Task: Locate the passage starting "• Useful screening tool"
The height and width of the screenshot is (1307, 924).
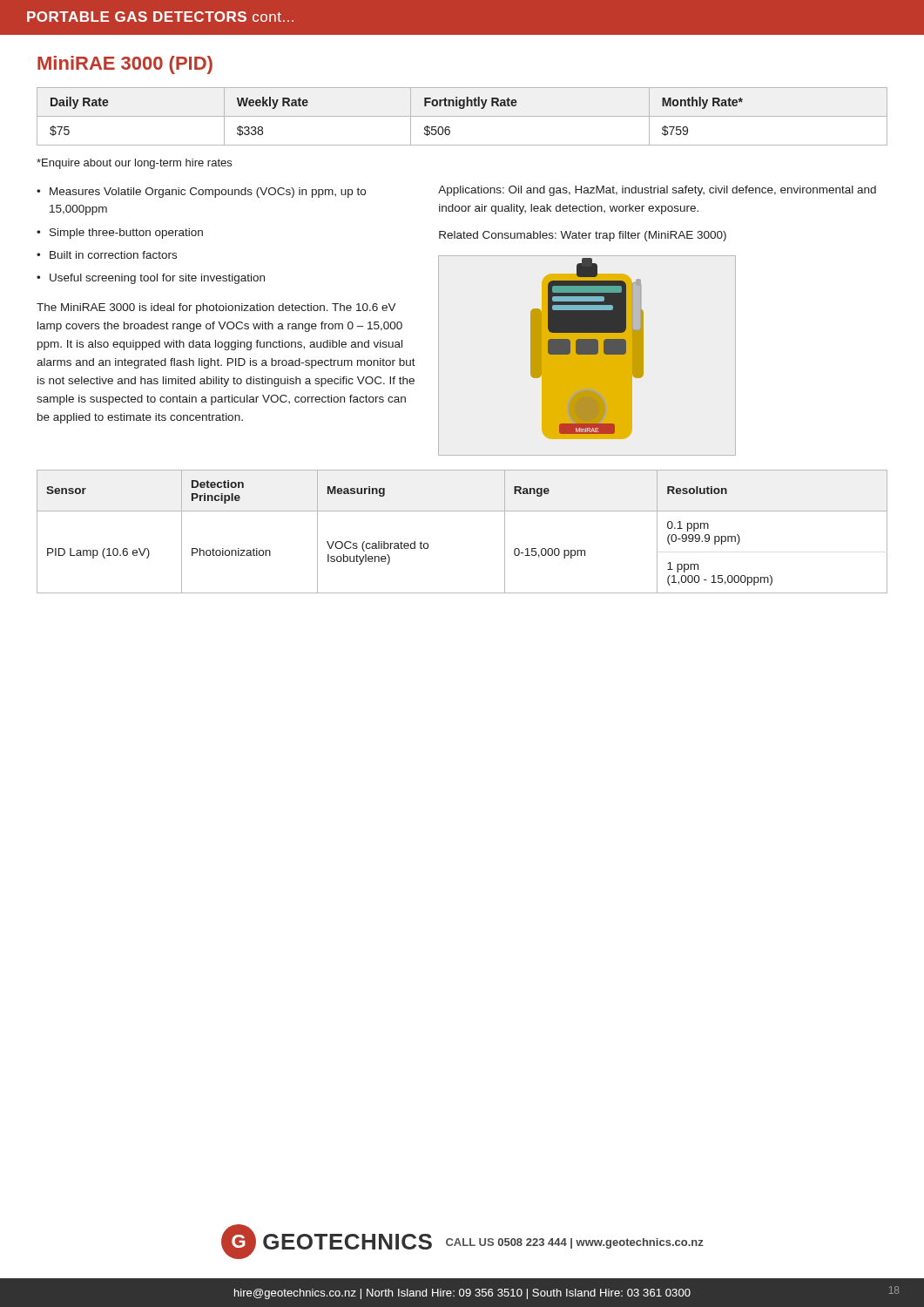Action: tap(151, 278)
